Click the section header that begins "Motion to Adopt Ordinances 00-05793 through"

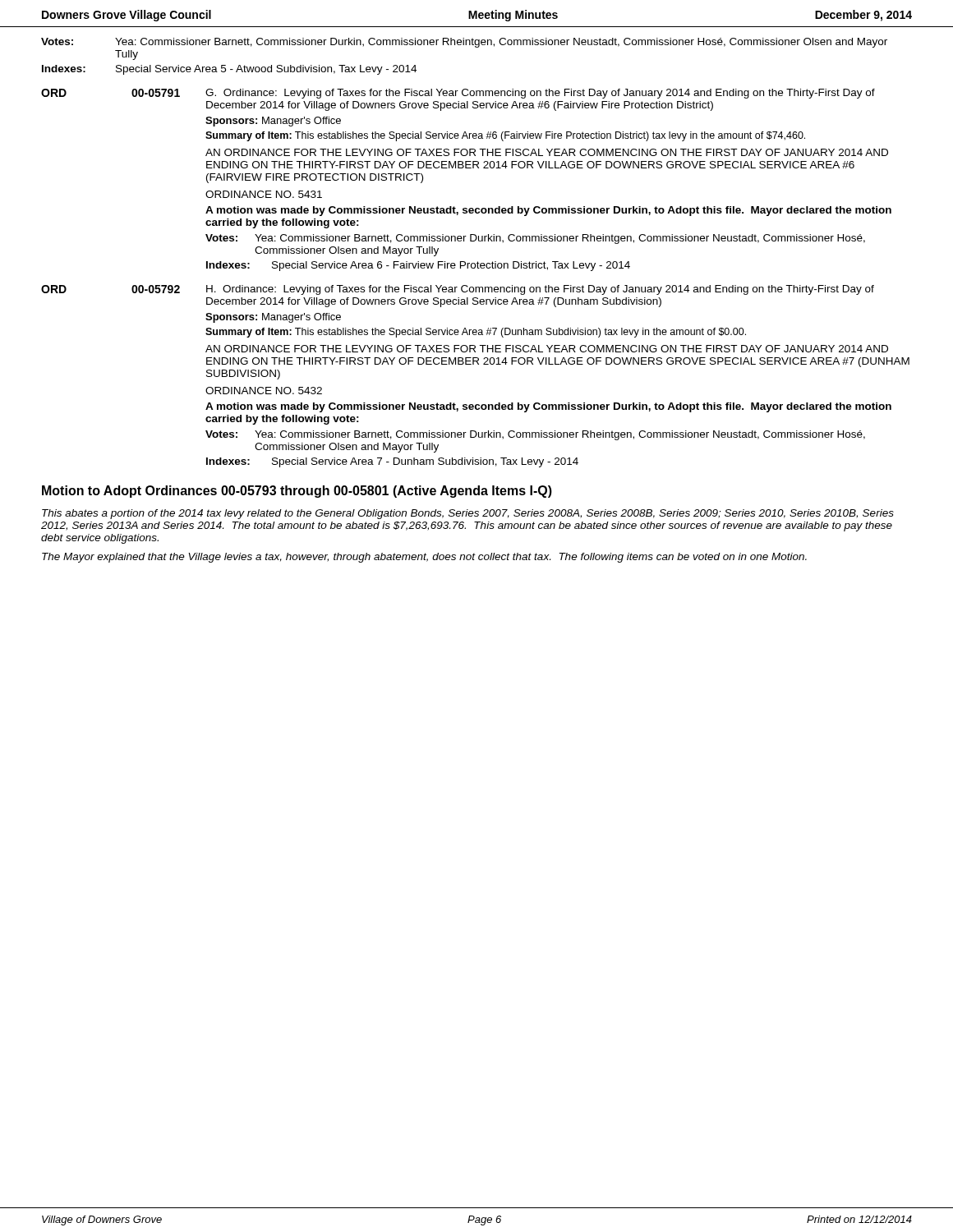(x=297, y=491)
